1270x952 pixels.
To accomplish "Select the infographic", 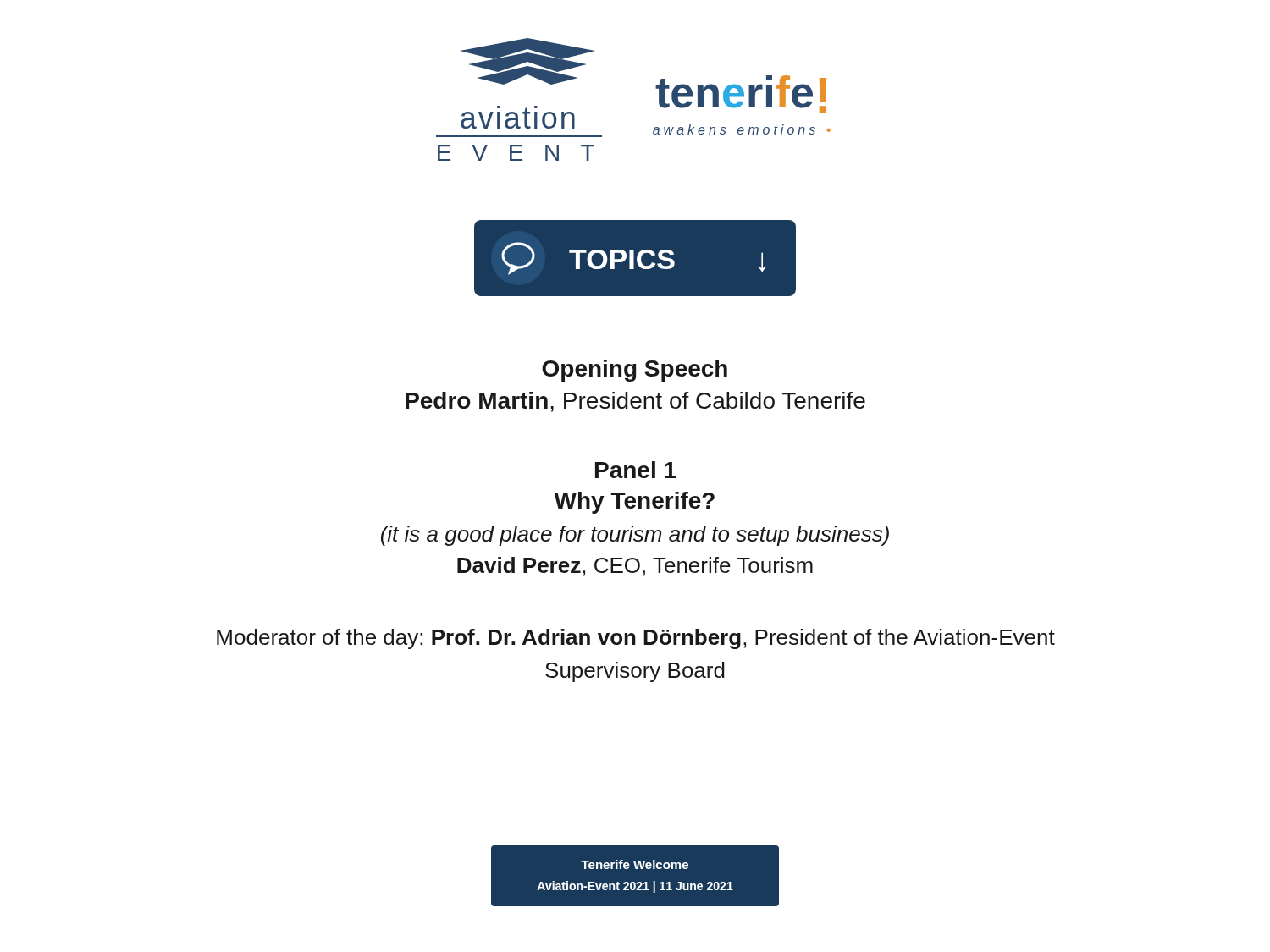I will [x=635, y=260].
